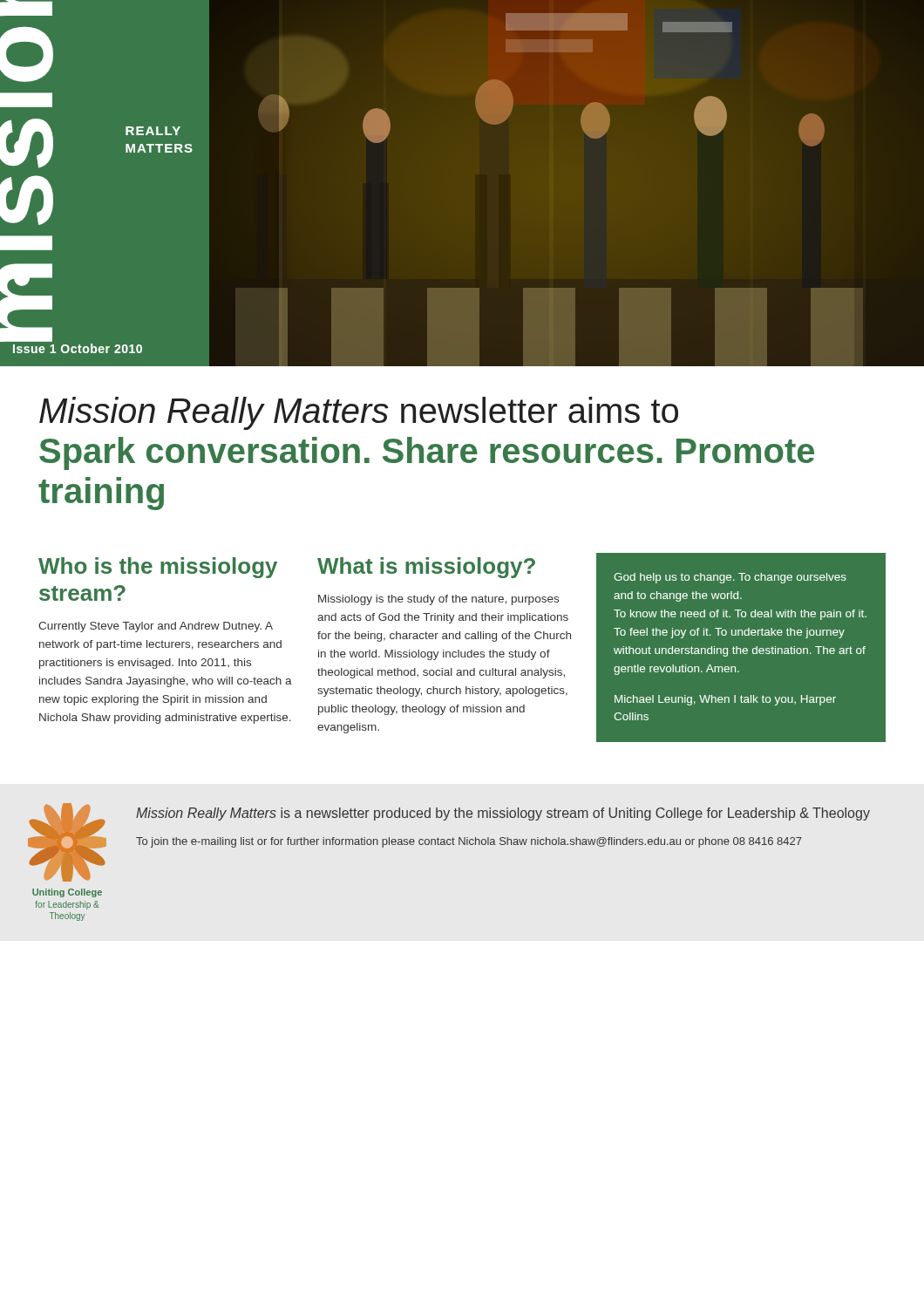Click on the title that reads "Mission Really Matters newsletter aims to"
924x1308 pixels.
click(462, 451)
